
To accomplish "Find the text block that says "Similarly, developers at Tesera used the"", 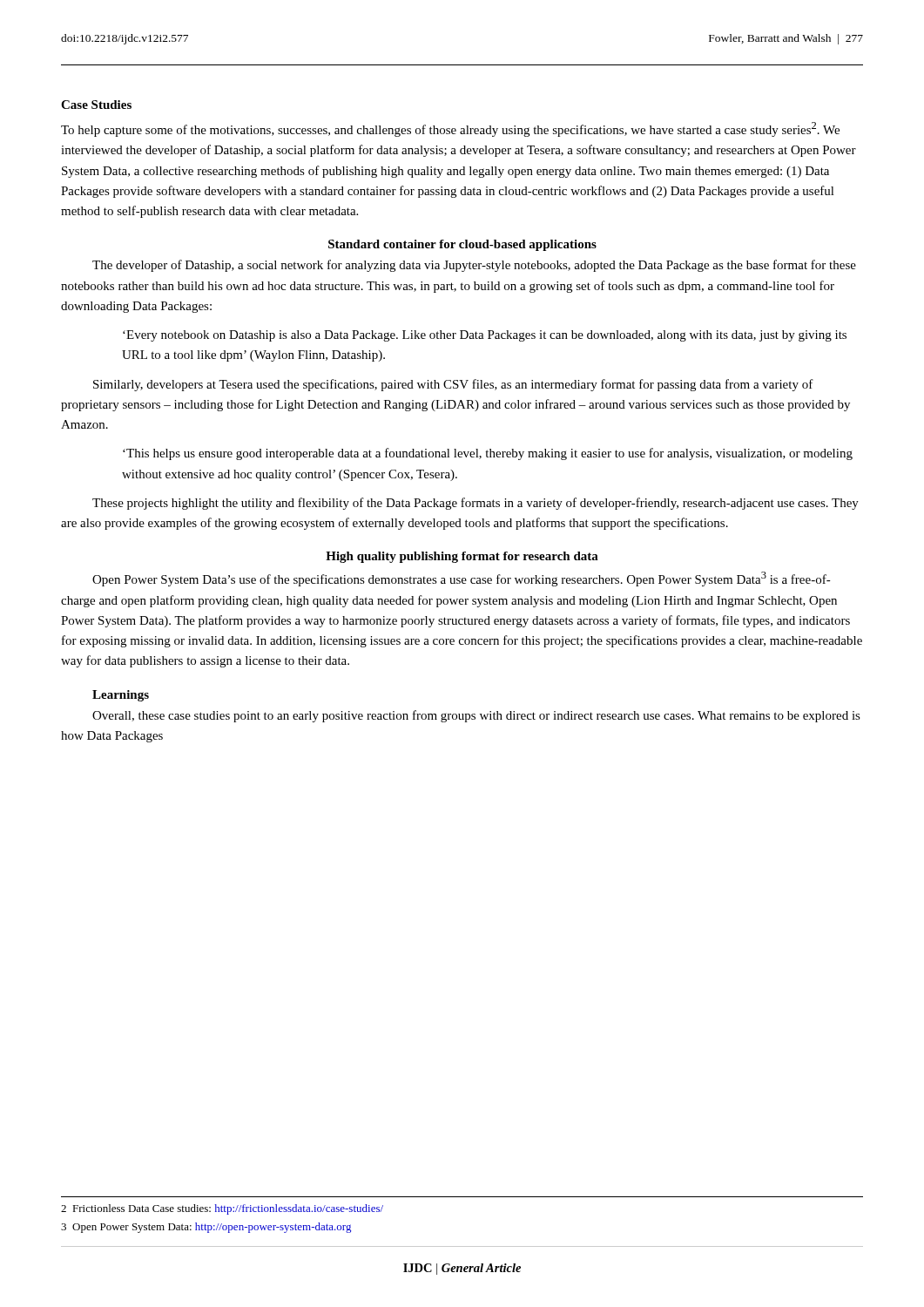I will click(456, 404).
